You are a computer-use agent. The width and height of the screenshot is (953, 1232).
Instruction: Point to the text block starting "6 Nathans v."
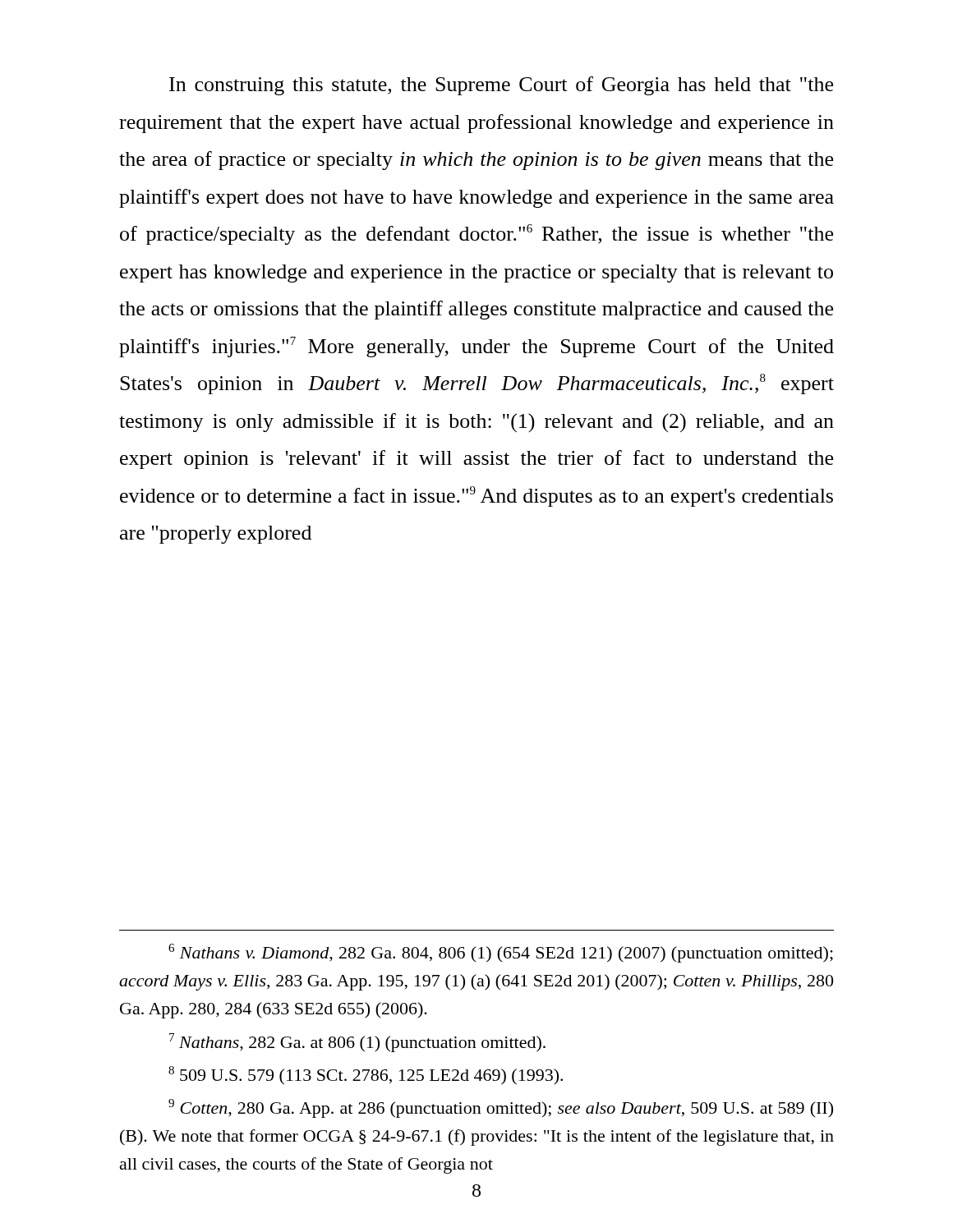pyautogui.click(x=476, y=981)
